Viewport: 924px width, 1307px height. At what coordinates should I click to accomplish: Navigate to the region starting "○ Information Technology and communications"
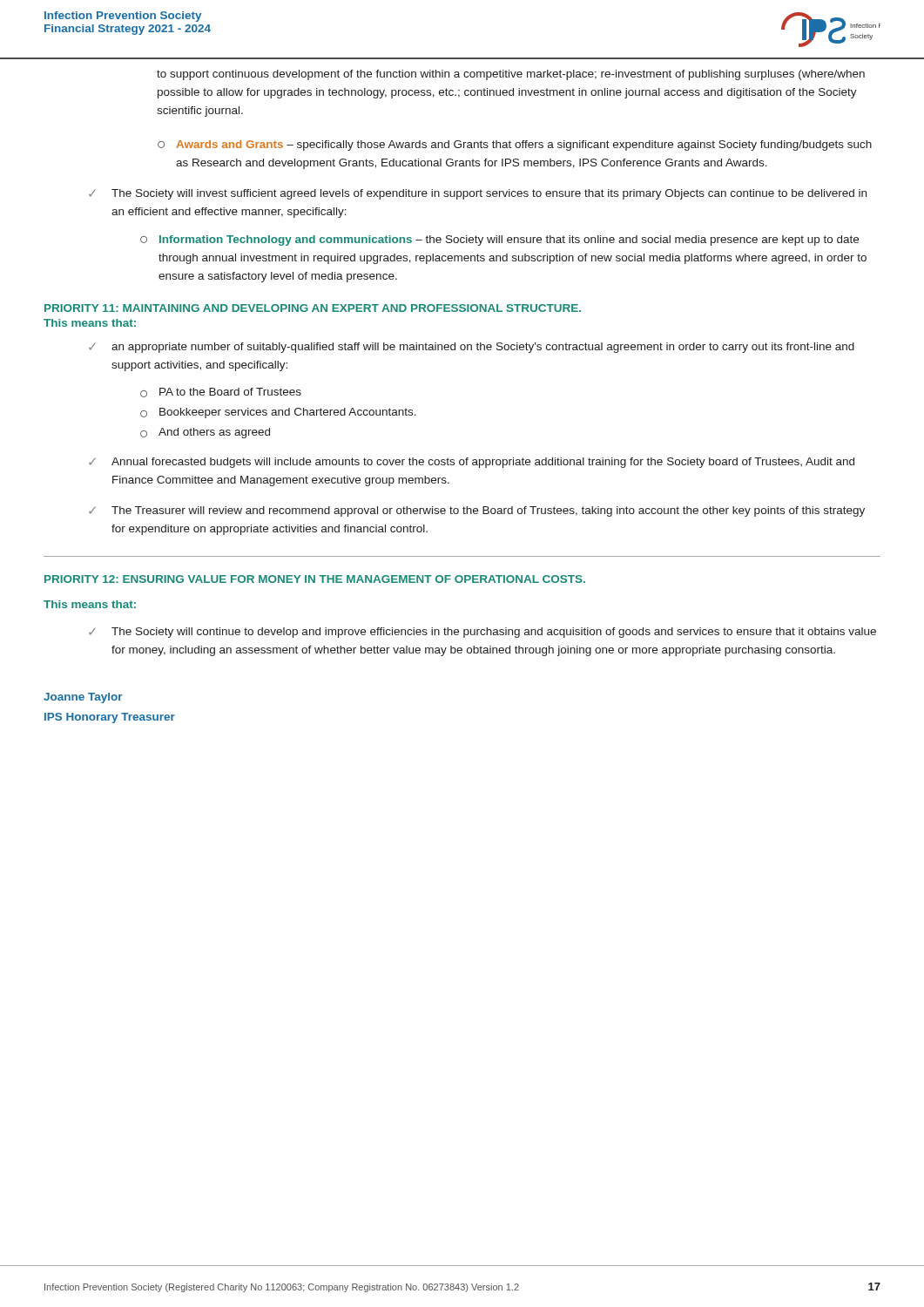pos(510,259)
